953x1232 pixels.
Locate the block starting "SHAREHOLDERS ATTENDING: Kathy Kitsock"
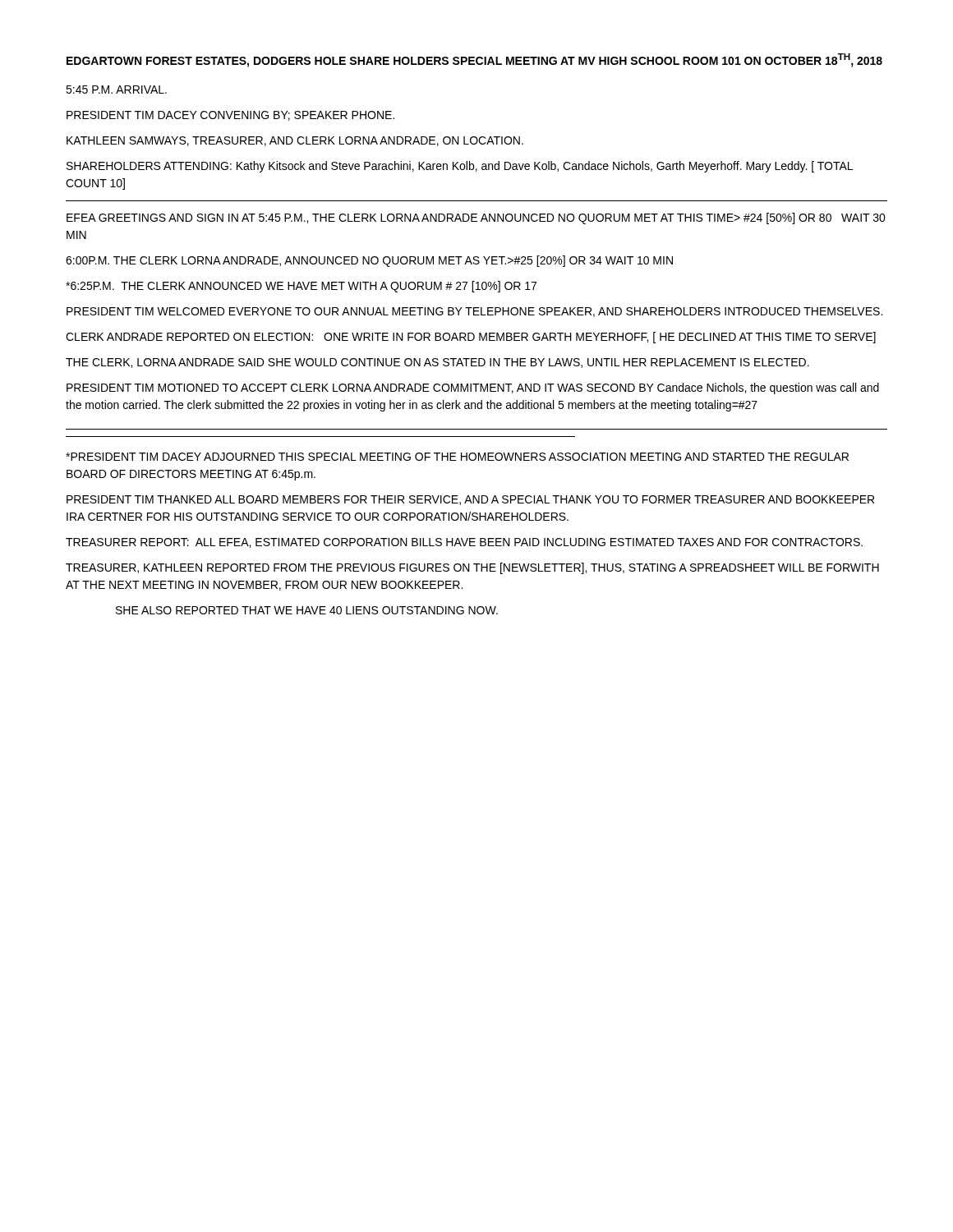point(460,174)
